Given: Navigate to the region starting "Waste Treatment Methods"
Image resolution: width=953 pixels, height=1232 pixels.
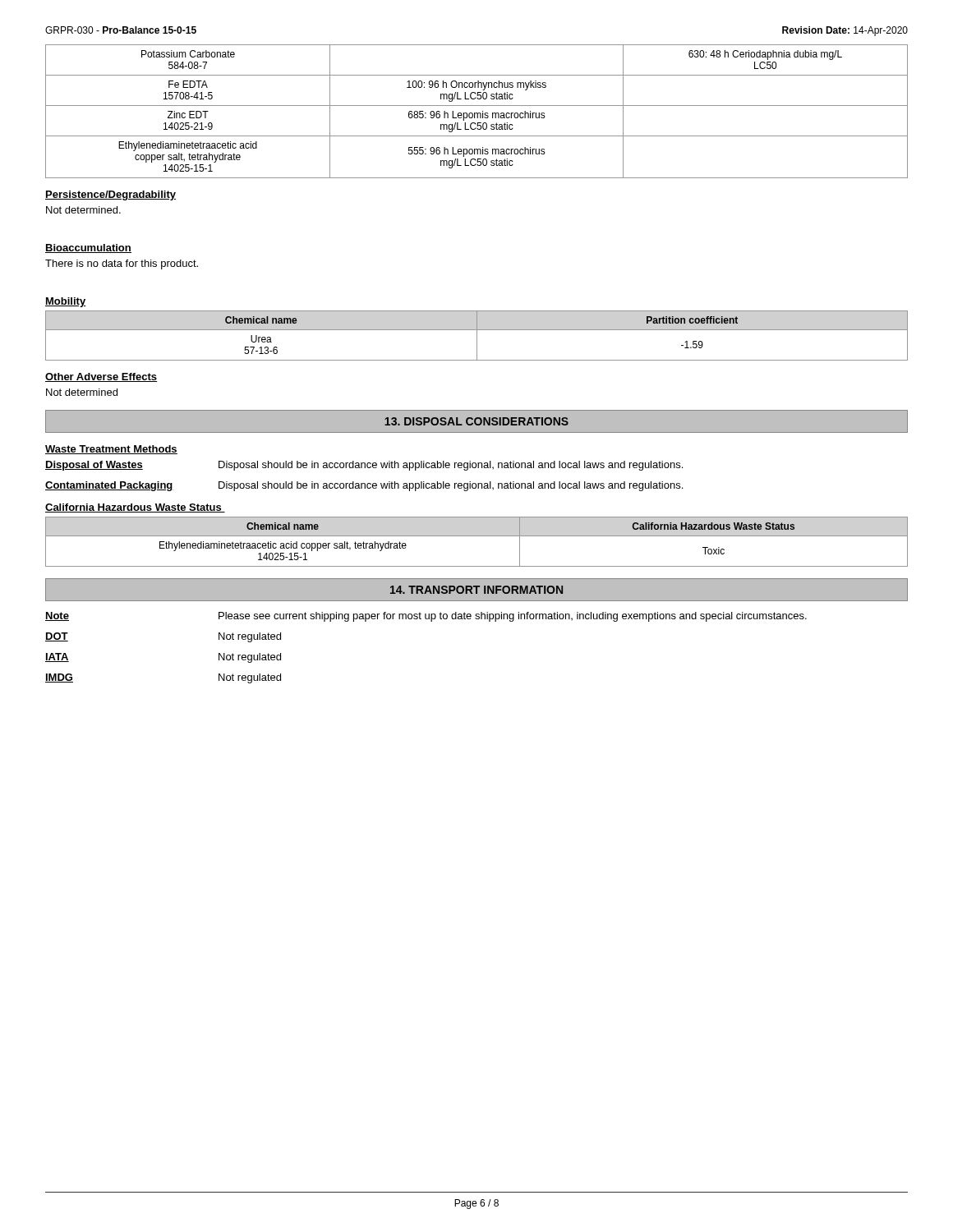Looking at the screenshot, I should [x=111, y=449].
